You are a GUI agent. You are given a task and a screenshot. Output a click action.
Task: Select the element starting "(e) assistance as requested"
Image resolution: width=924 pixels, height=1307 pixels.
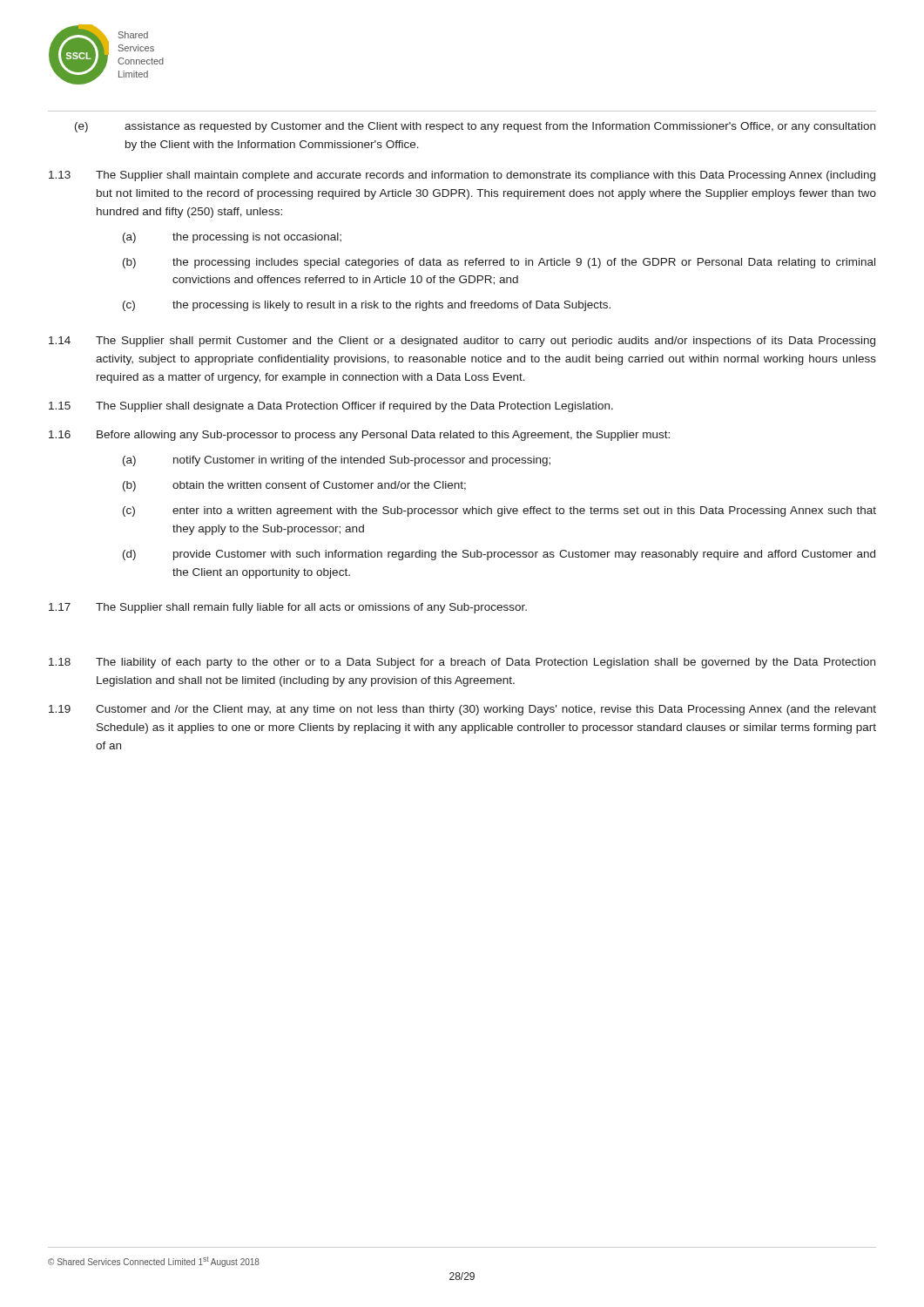point(462,136)
